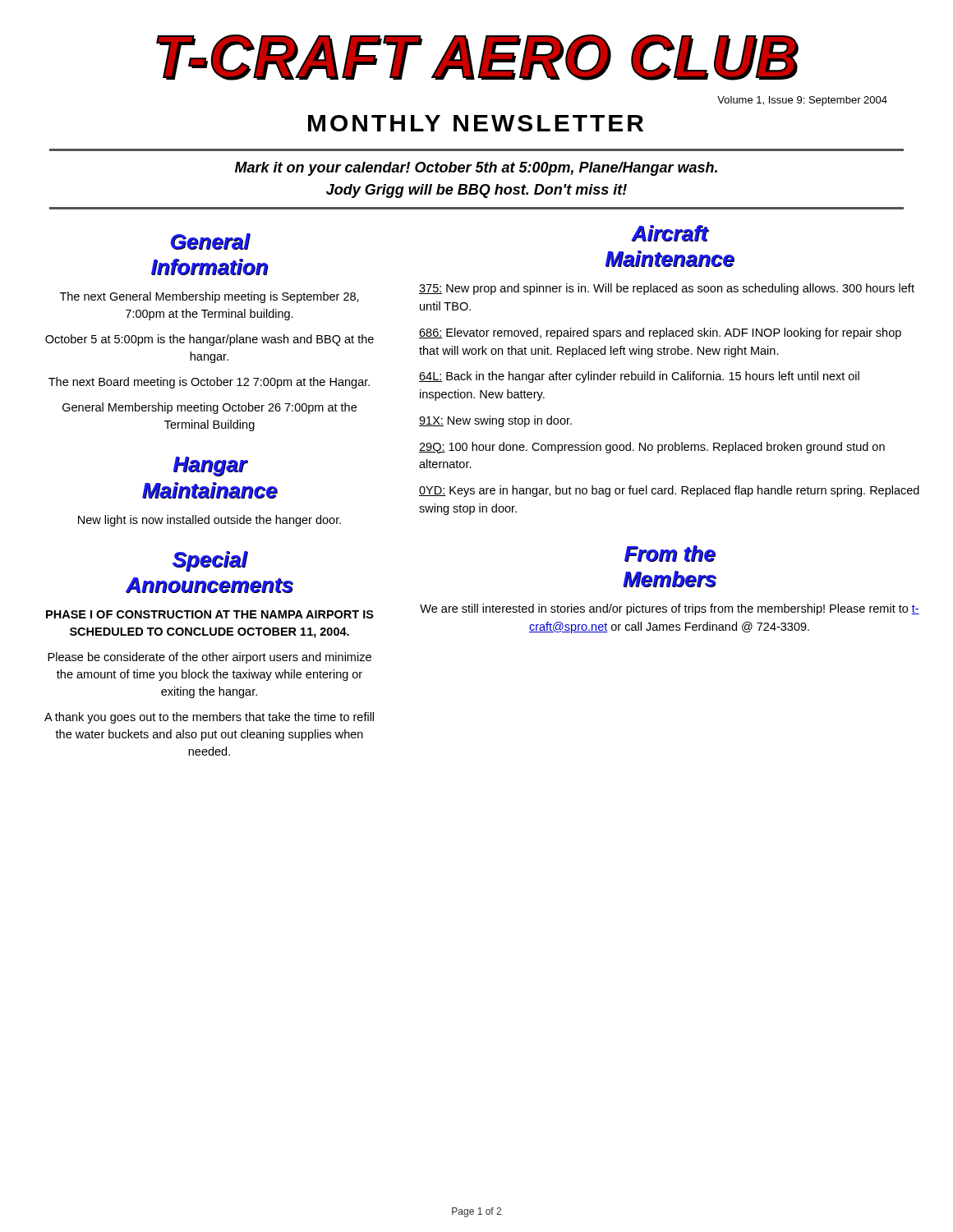Find the text starting "686: Elevator removed, repaired spars and replaced skin."

[x=670, y=342]
